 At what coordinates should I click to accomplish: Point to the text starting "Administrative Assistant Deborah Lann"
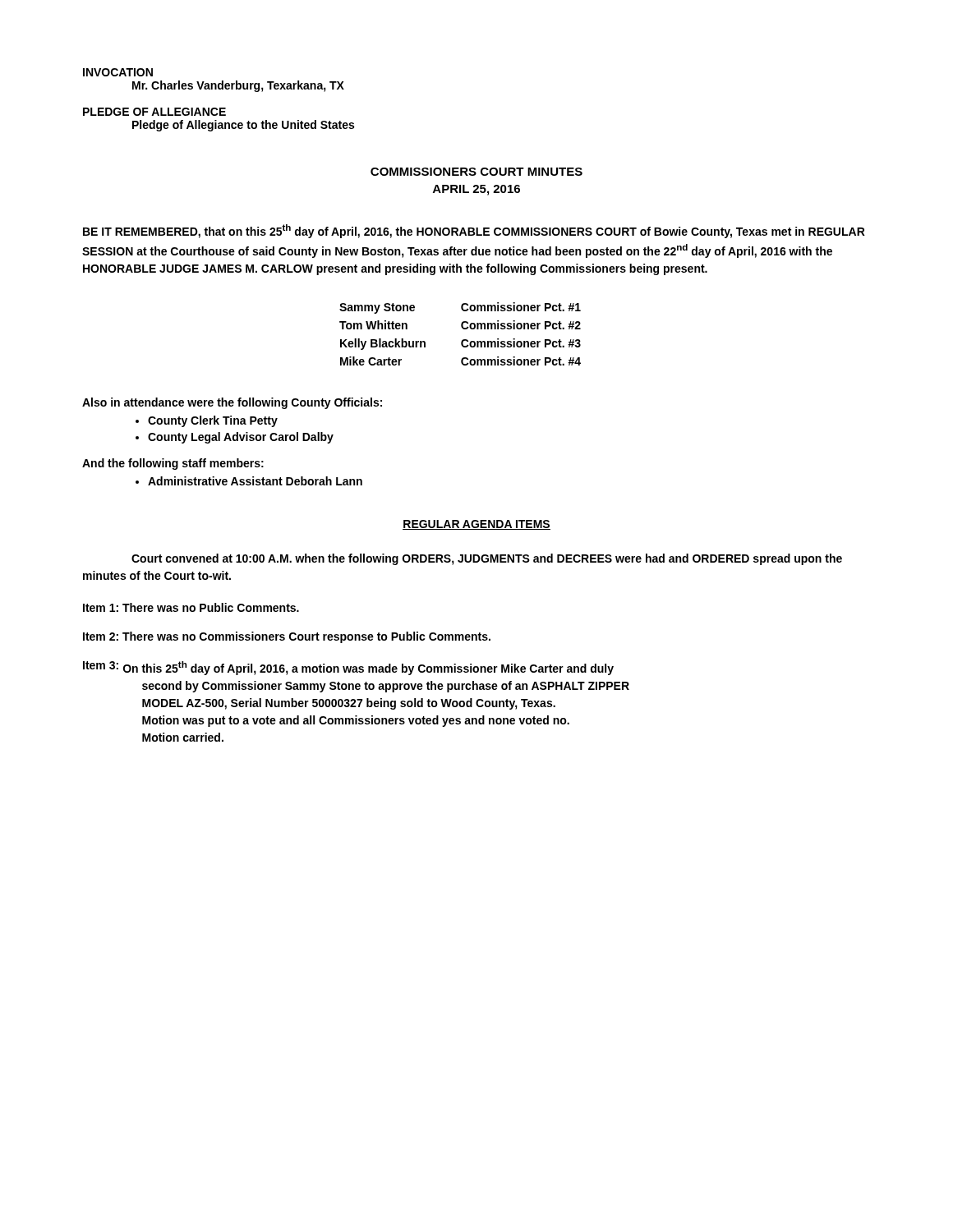255,482
